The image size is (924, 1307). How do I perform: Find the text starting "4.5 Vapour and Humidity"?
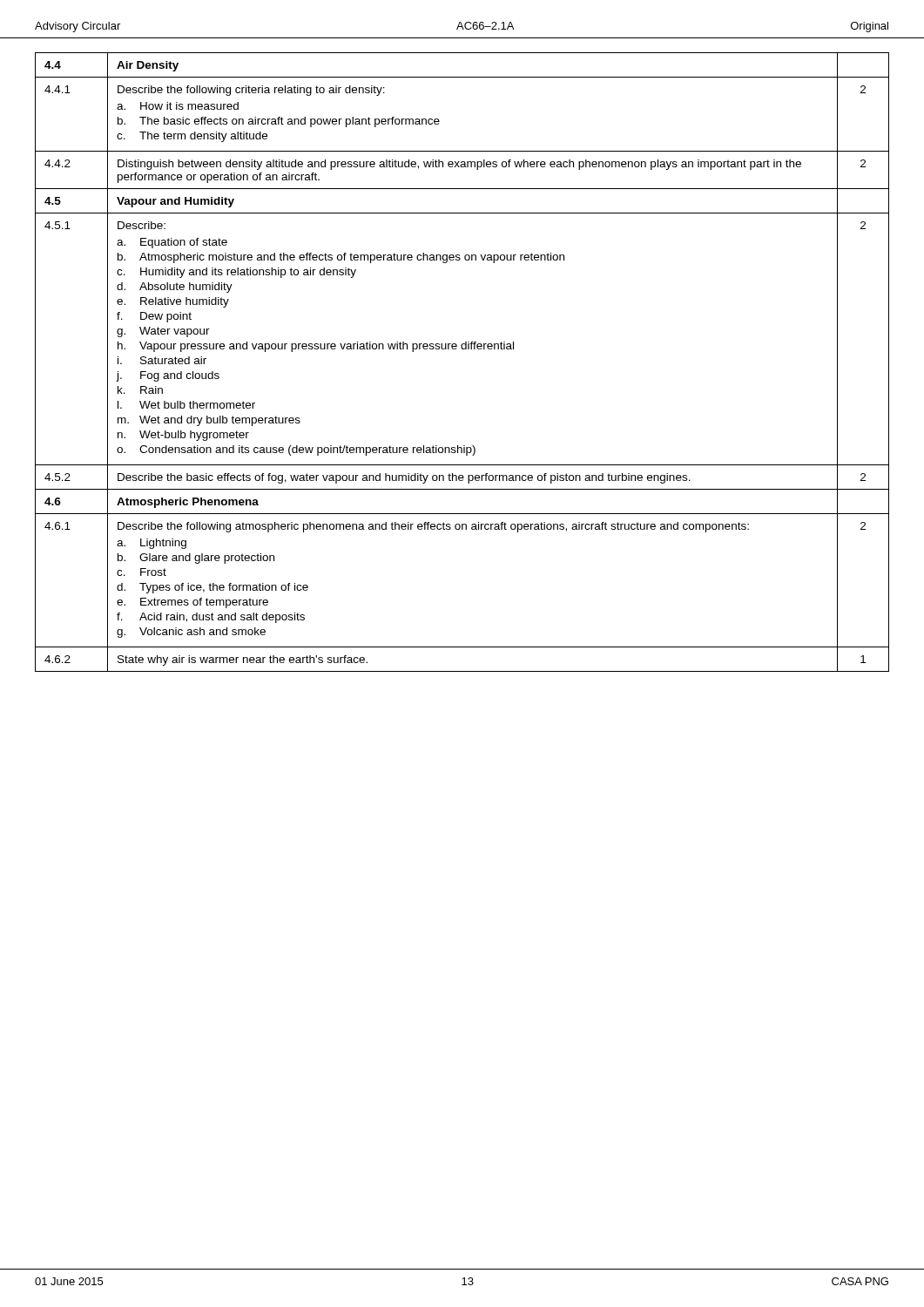coord(462,201)
